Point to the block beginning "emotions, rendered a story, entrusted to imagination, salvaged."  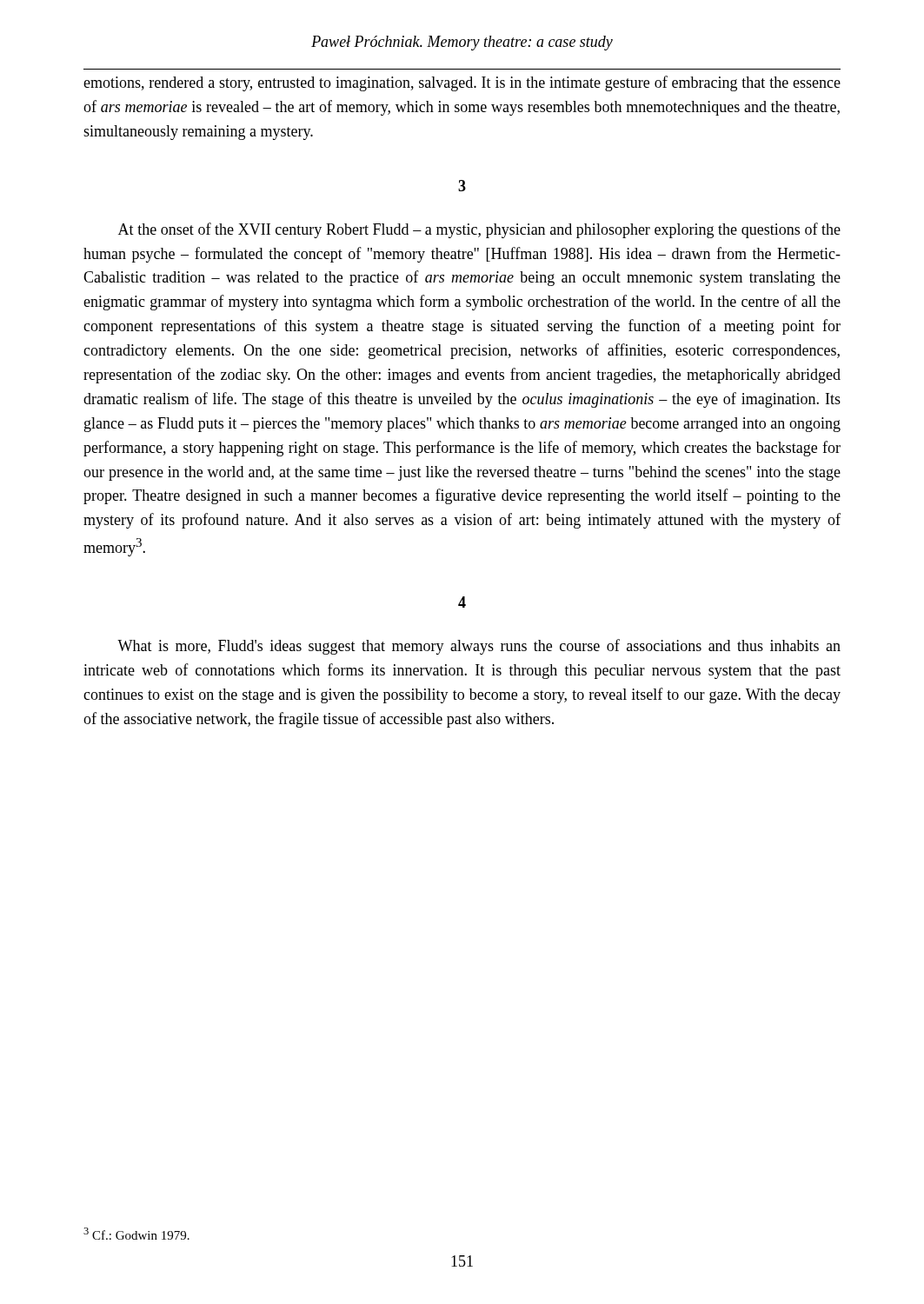click(x=462, y=108)
